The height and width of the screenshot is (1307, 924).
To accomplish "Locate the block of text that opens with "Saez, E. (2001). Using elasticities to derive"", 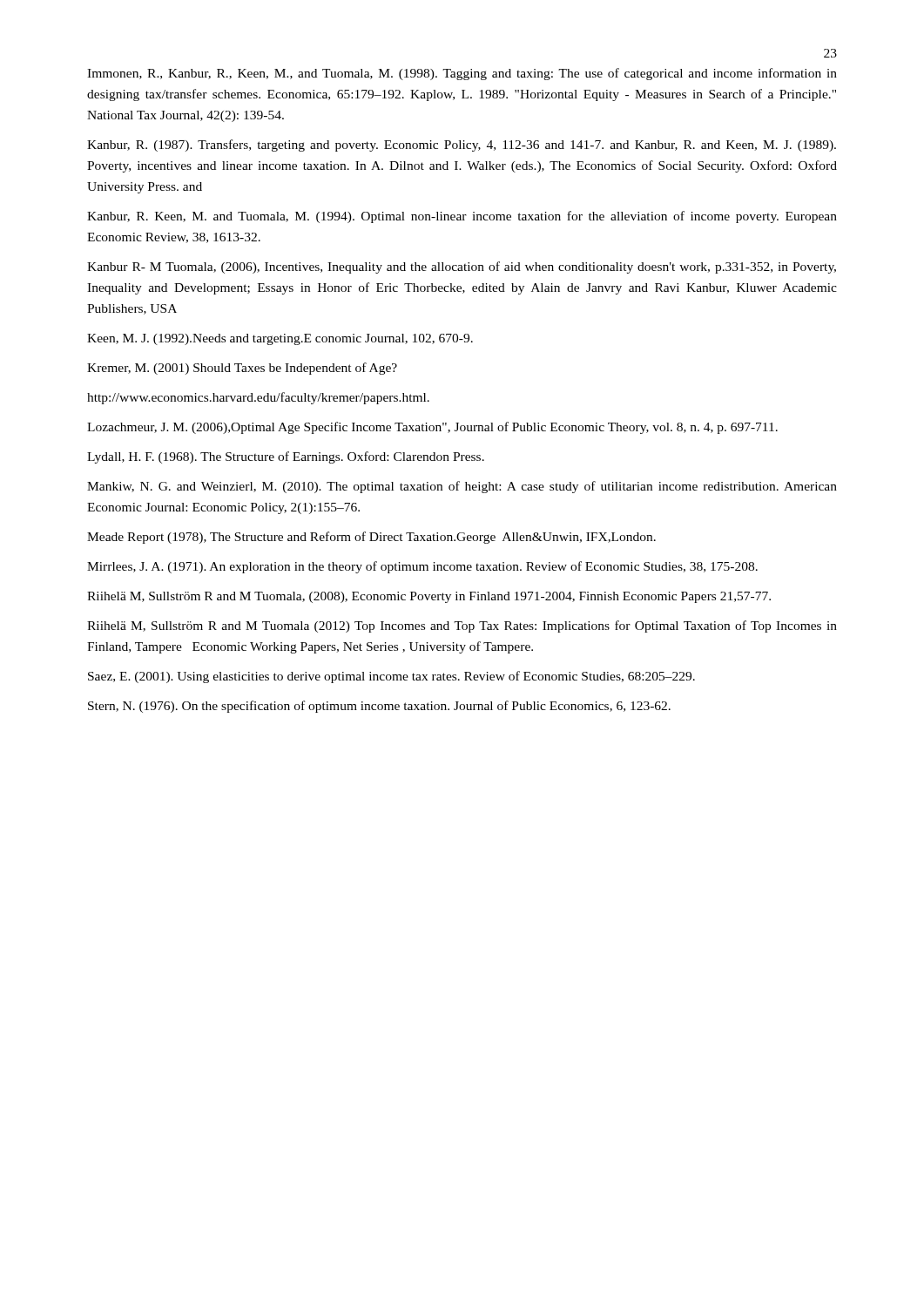I will coord(391,676).
